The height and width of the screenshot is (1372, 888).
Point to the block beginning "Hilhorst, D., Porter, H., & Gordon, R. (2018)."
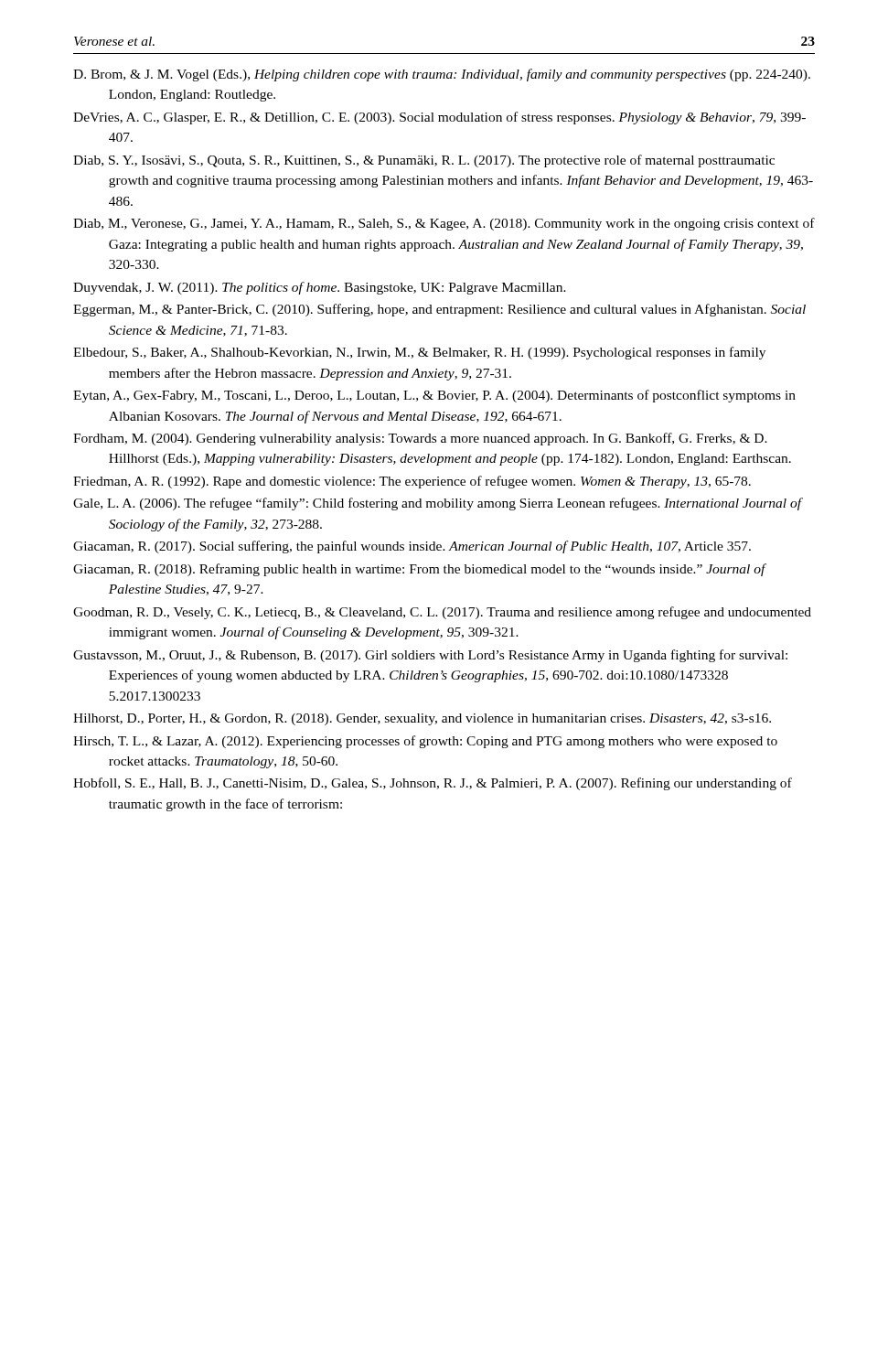click(x=423, y=718)
